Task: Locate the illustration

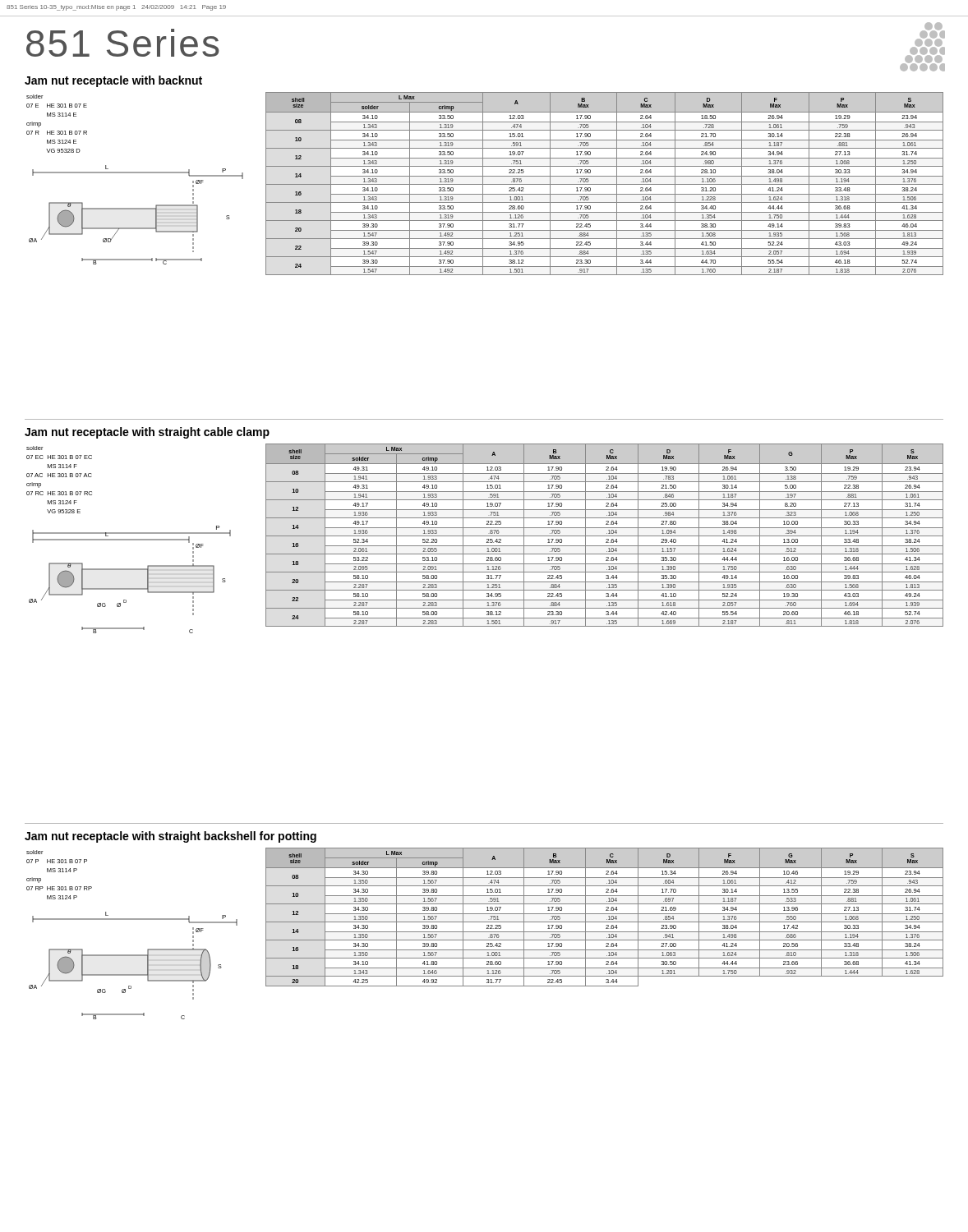Action: [896, 48]
